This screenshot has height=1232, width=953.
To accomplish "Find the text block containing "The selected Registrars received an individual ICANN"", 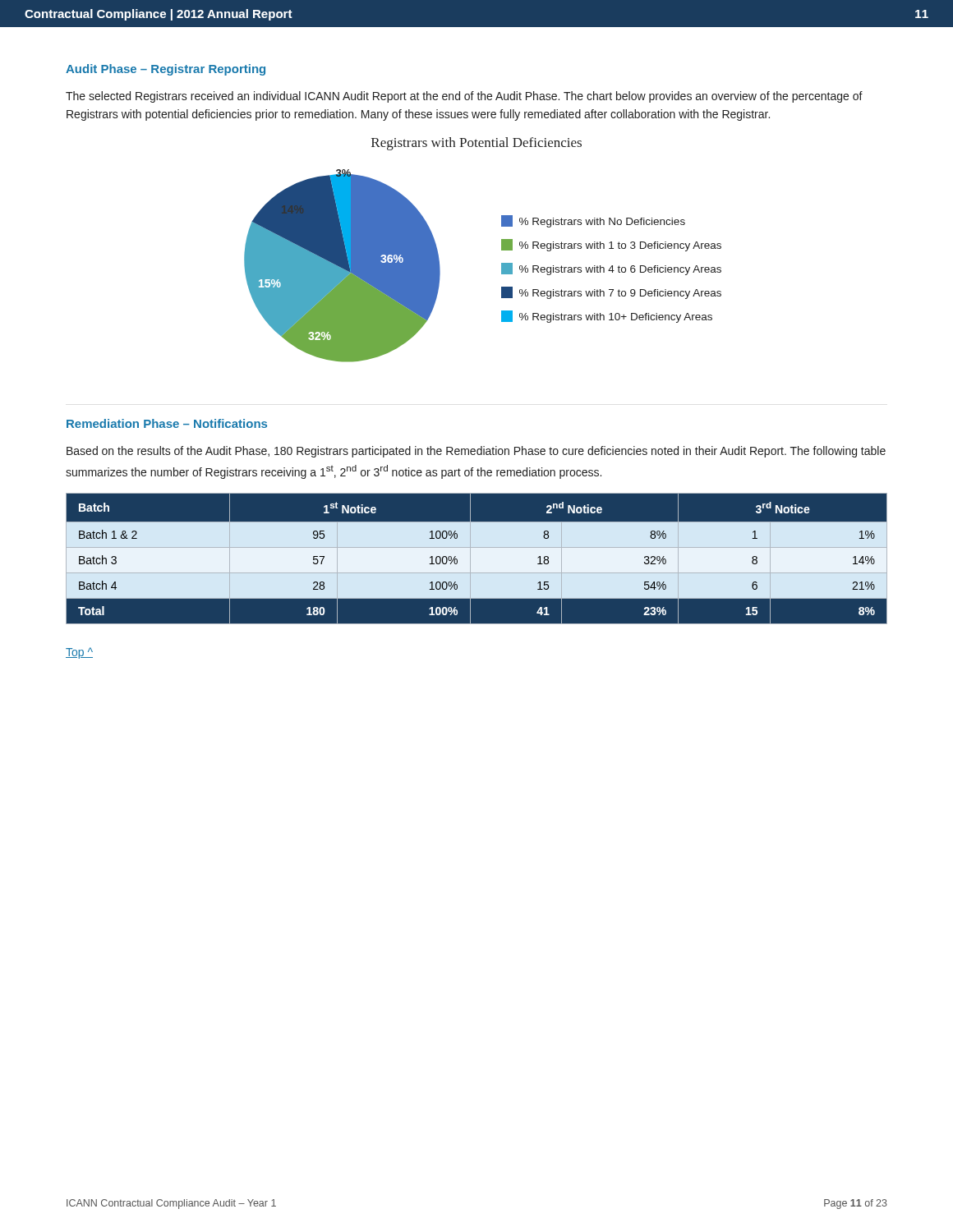I will tap(476, 106).
